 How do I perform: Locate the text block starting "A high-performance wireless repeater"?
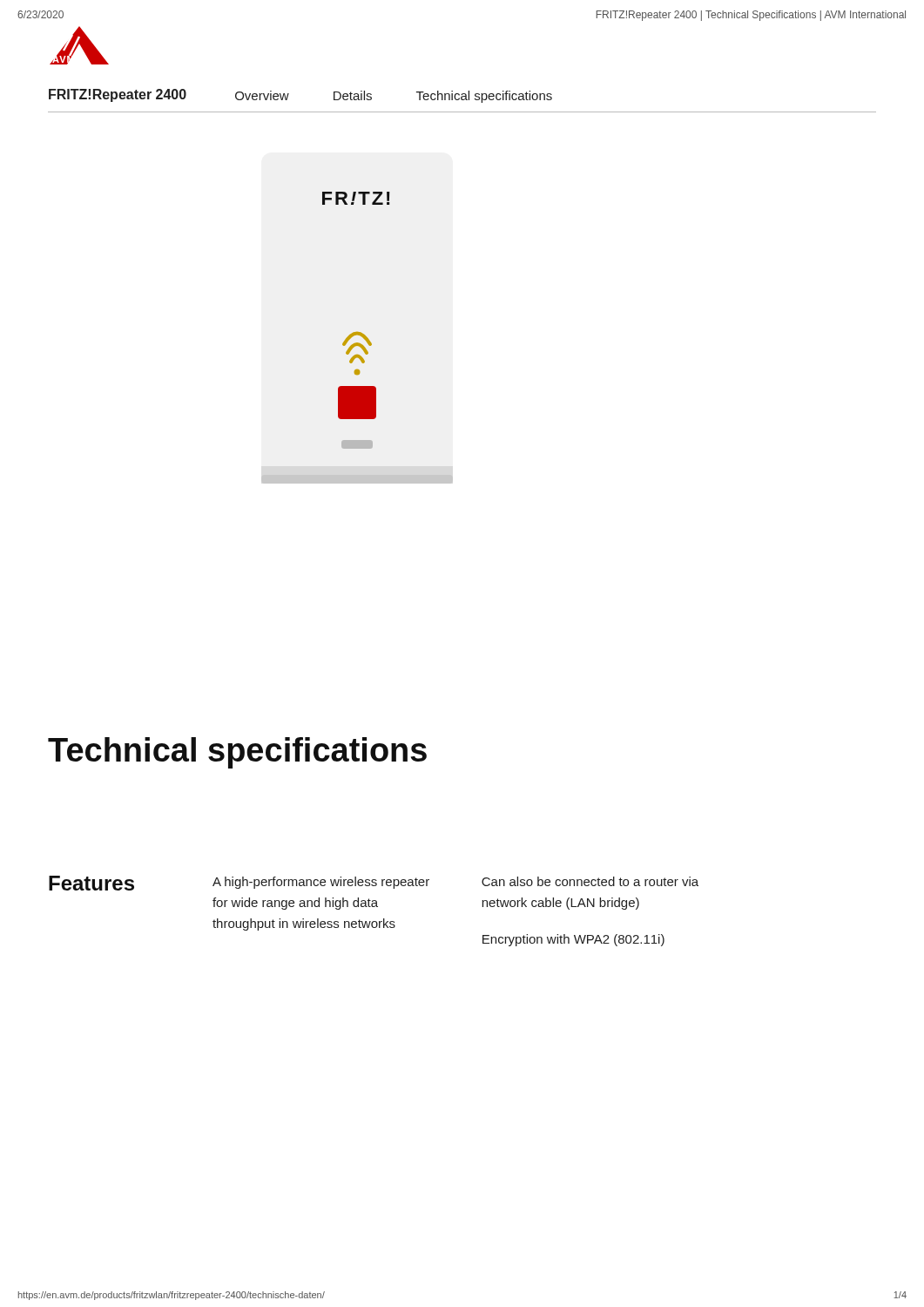[321, 902]
